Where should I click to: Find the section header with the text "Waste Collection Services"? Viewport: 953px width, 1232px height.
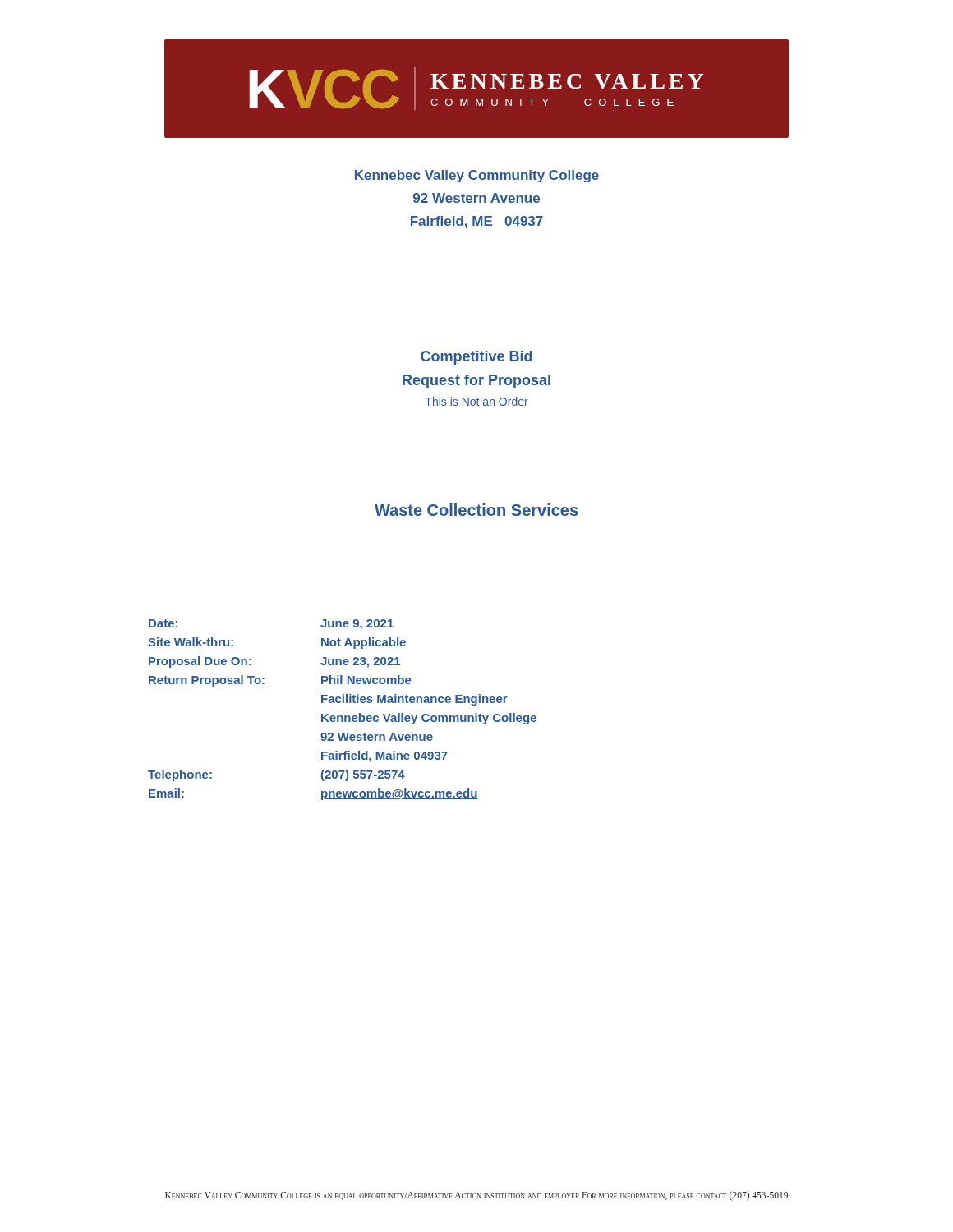476,510
